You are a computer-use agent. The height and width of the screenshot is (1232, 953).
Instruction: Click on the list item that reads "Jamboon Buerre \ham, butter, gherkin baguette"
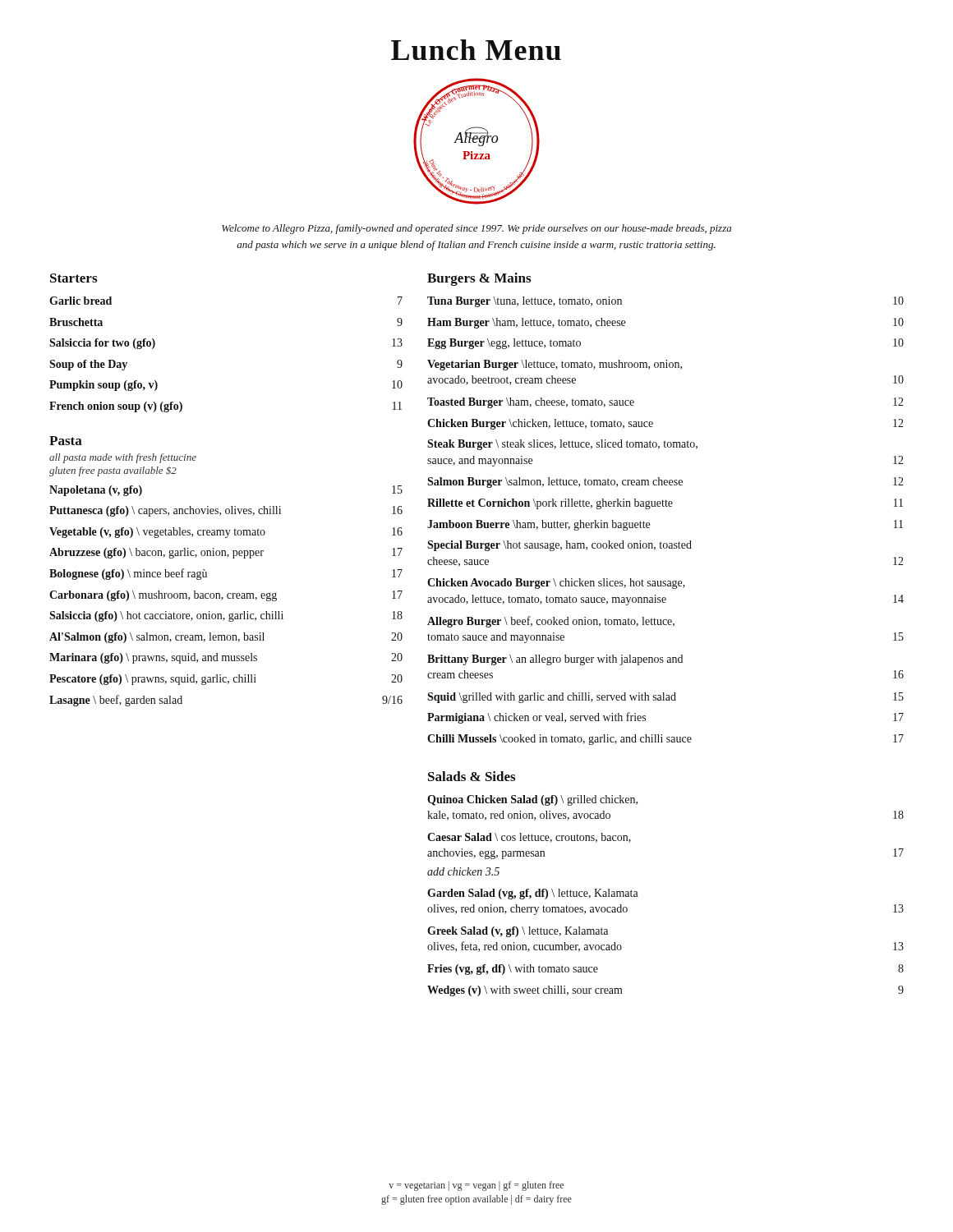click(529, 525)
